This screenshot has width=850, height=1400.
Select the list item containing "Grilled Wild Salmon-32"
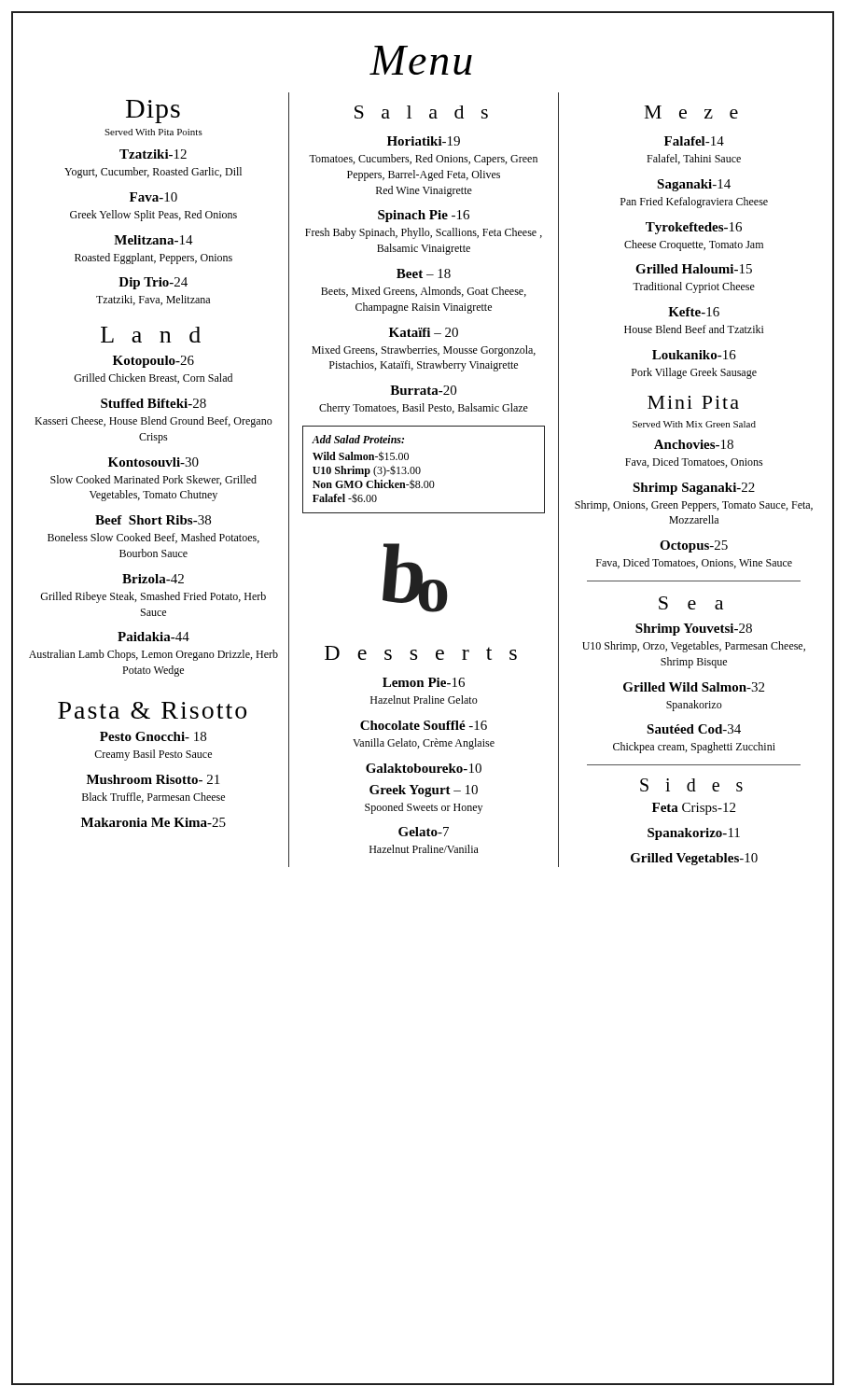click(694, 696)
